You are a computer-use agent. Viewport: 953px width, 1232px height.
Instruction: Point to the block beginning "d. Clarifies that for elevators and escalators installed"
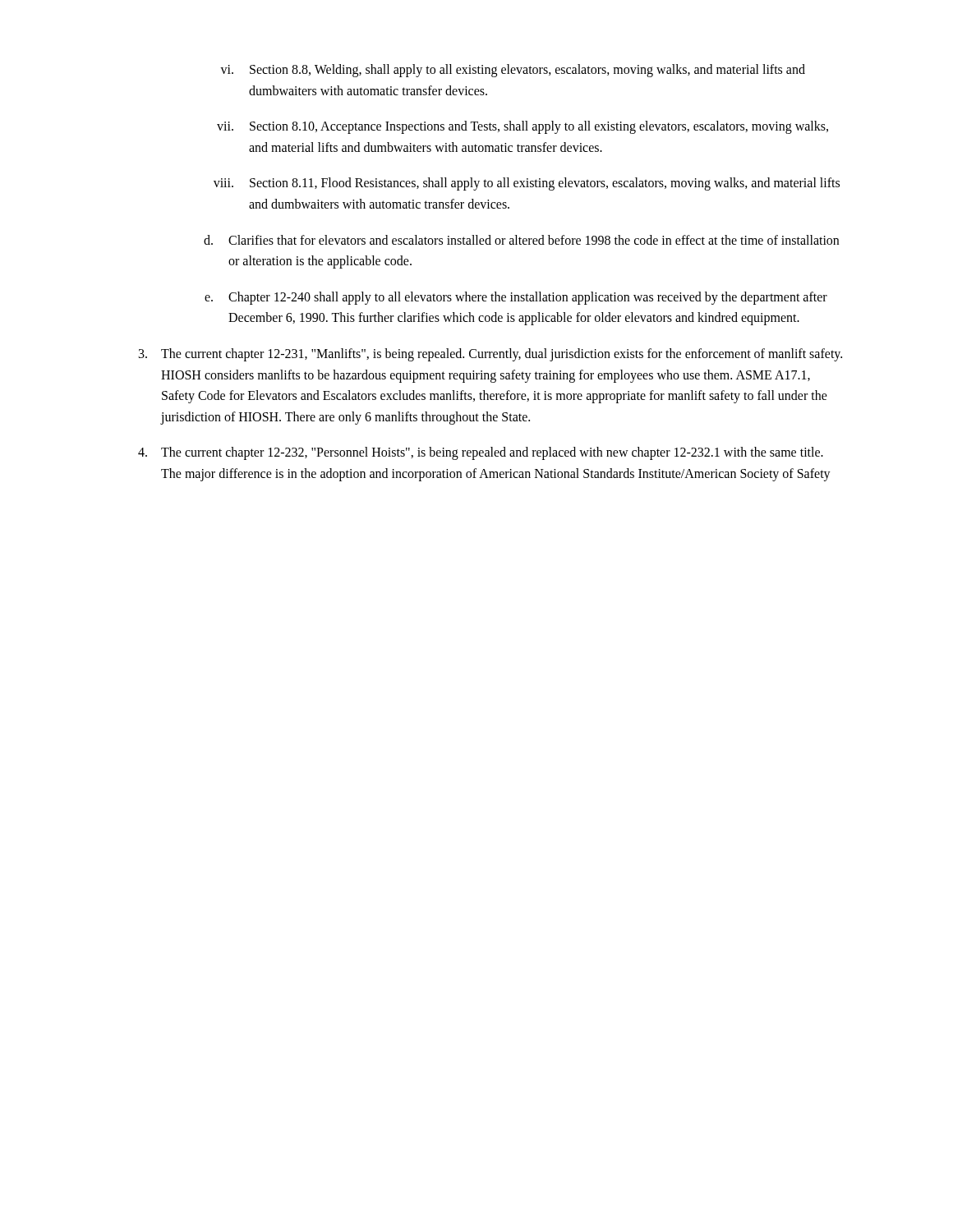pos(497,251)
